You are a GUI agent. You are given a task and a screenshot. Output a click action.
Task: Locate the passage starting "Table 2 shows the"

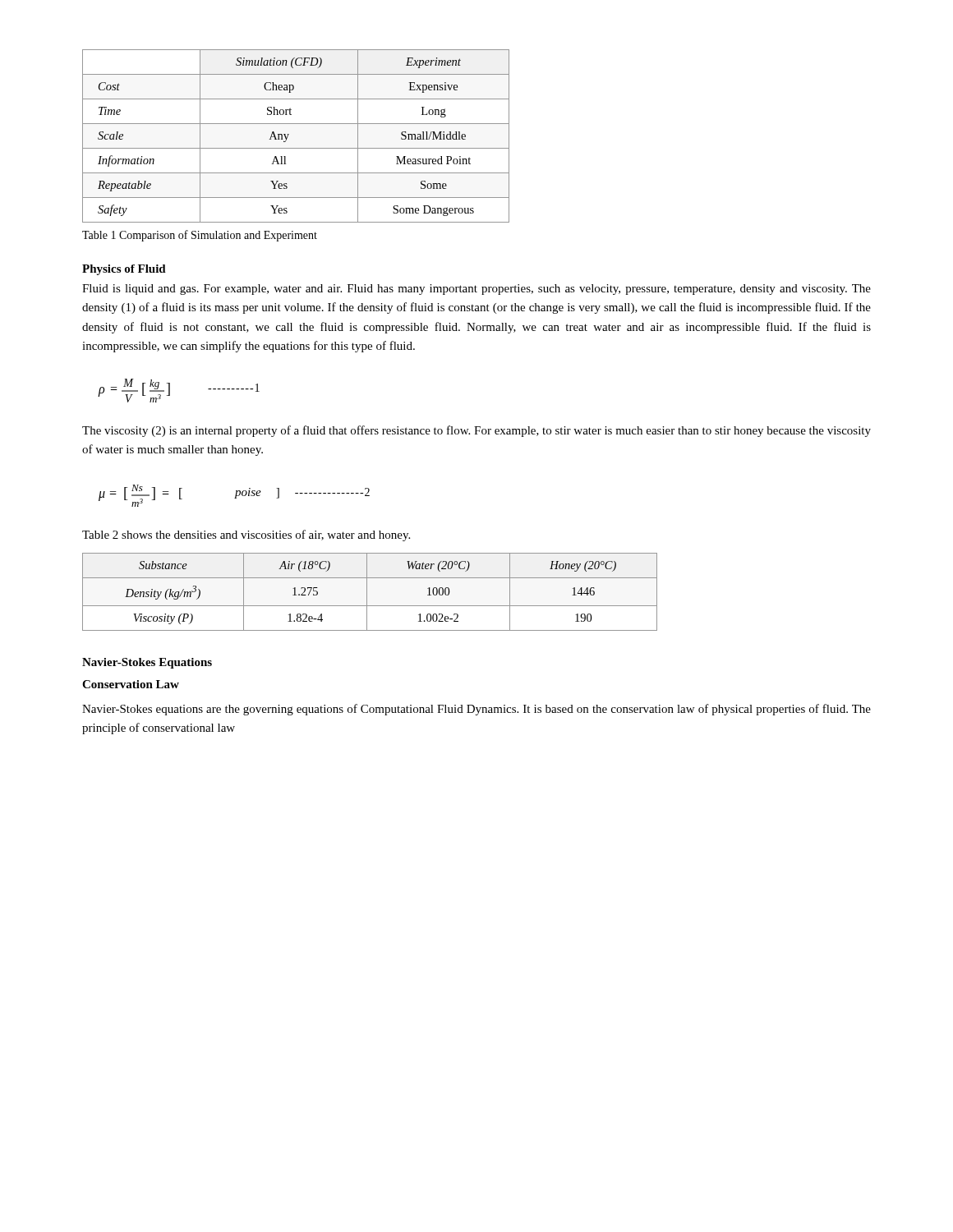[247, 534]
